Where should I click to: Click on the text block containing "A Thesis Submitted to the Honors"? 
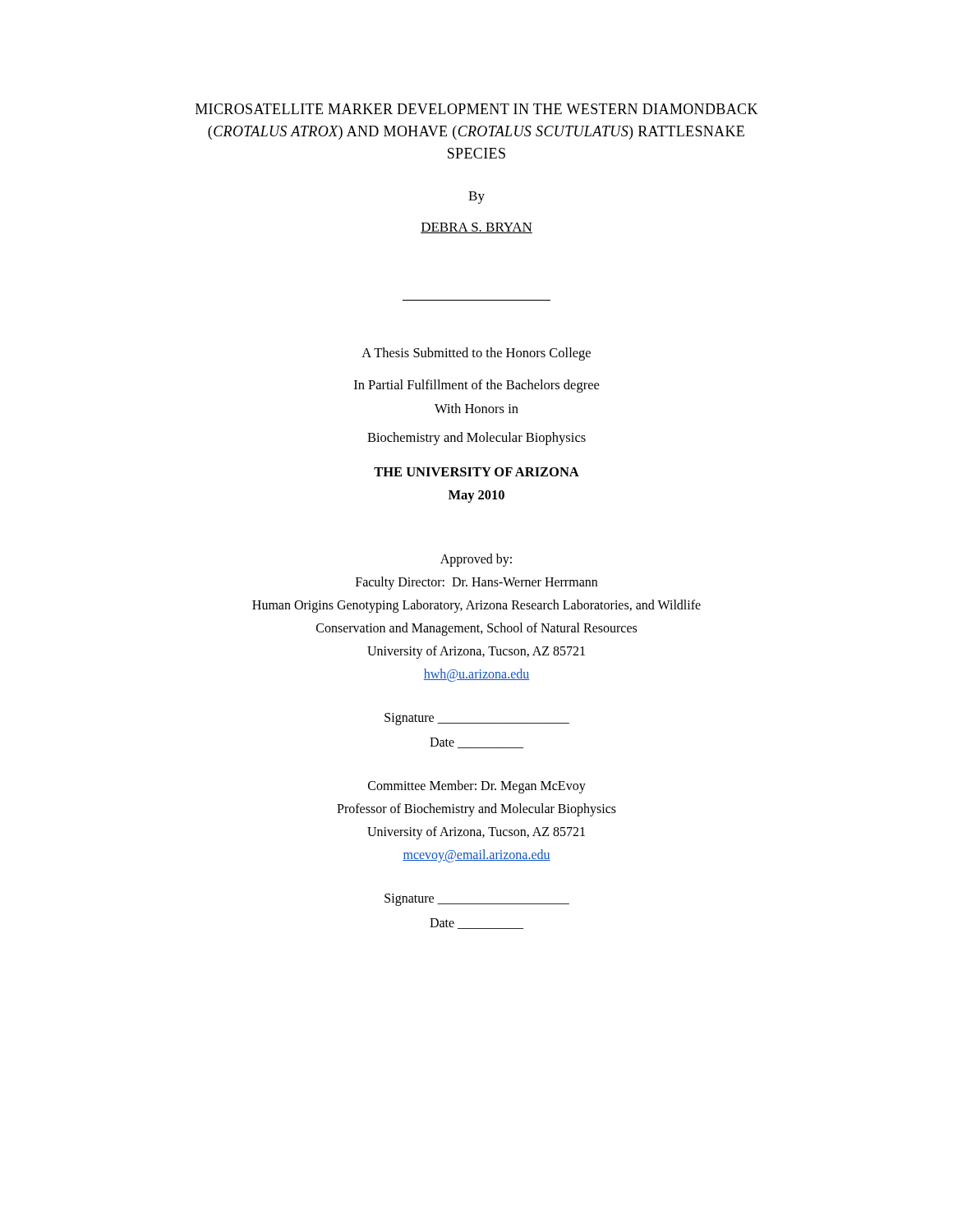click(x=476, y=424)
